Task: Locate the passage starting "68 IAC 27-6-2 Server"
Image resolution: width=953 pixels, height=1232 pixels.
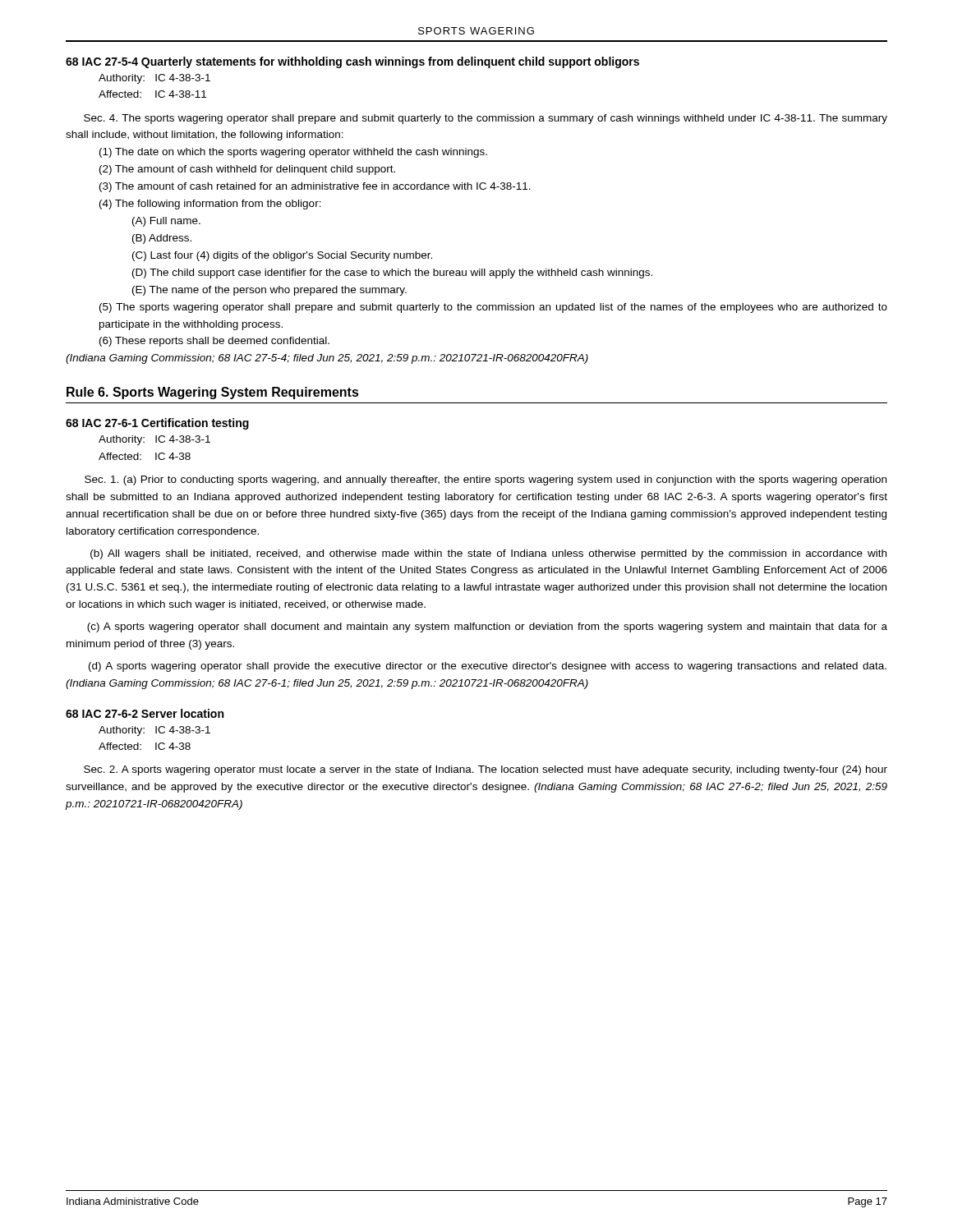Action: (x=145, y=714)
